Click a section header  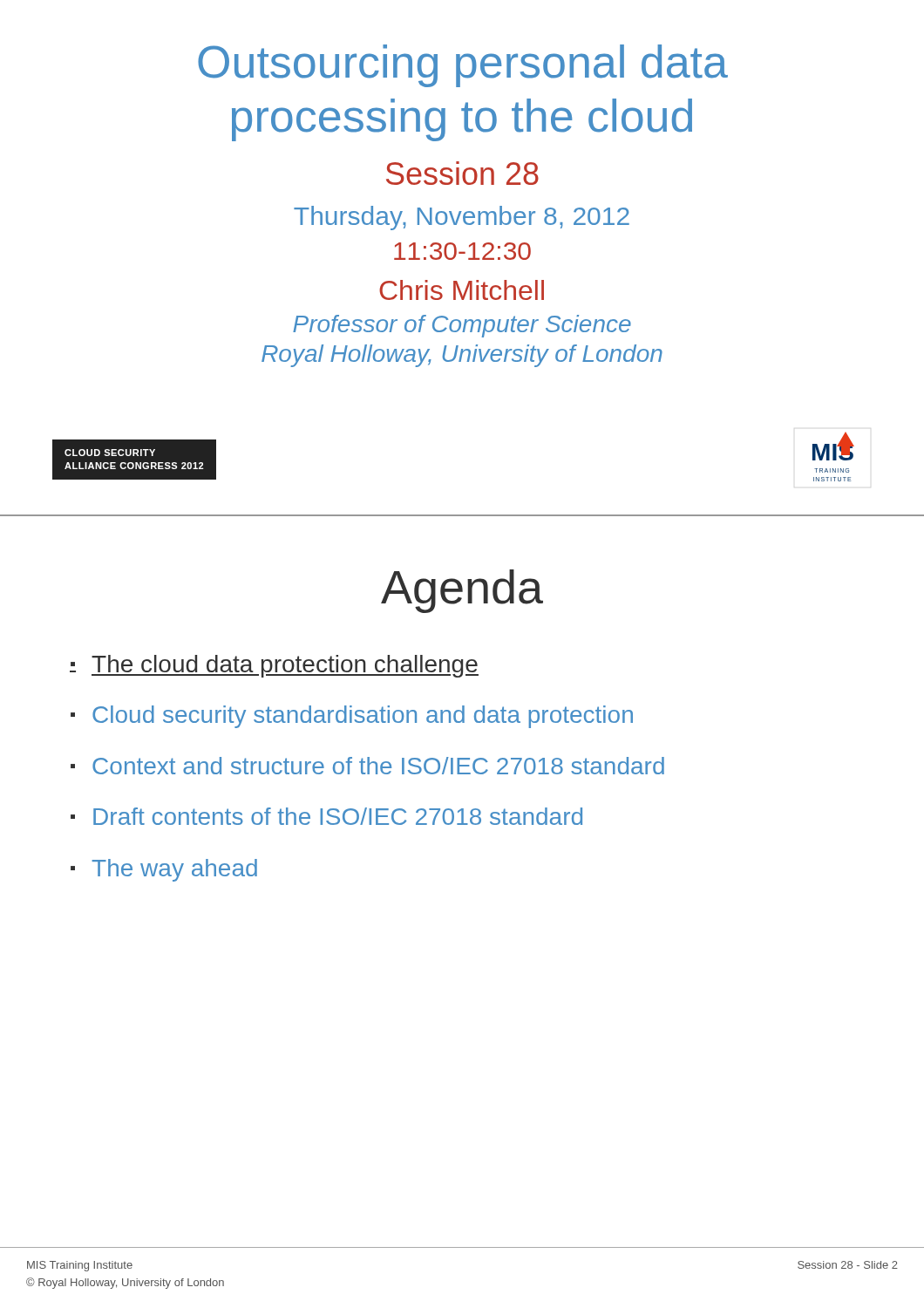pos(462,587)
